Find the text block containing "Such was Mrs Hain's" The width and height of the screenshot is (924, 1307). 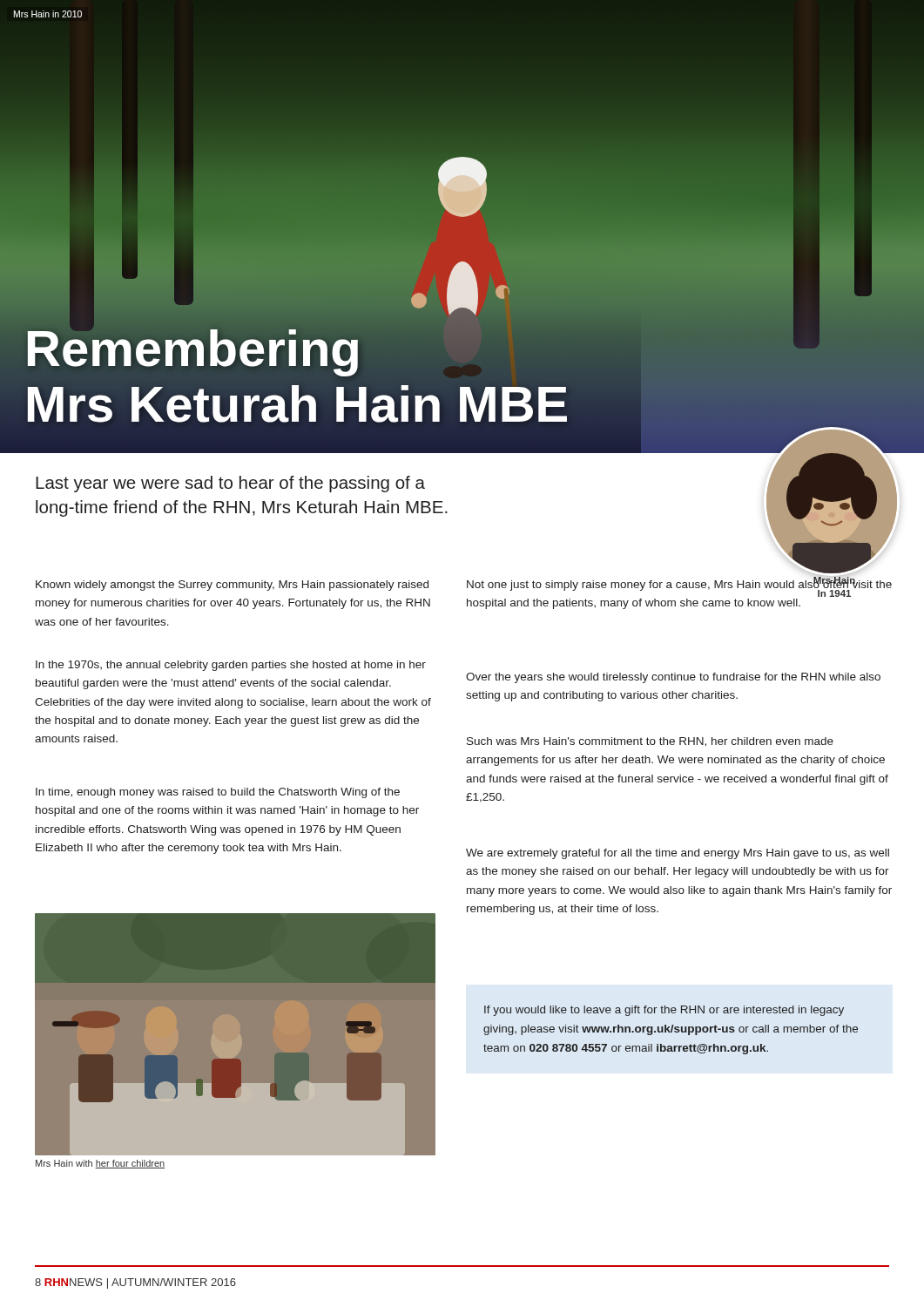click(x=677, y=769)
